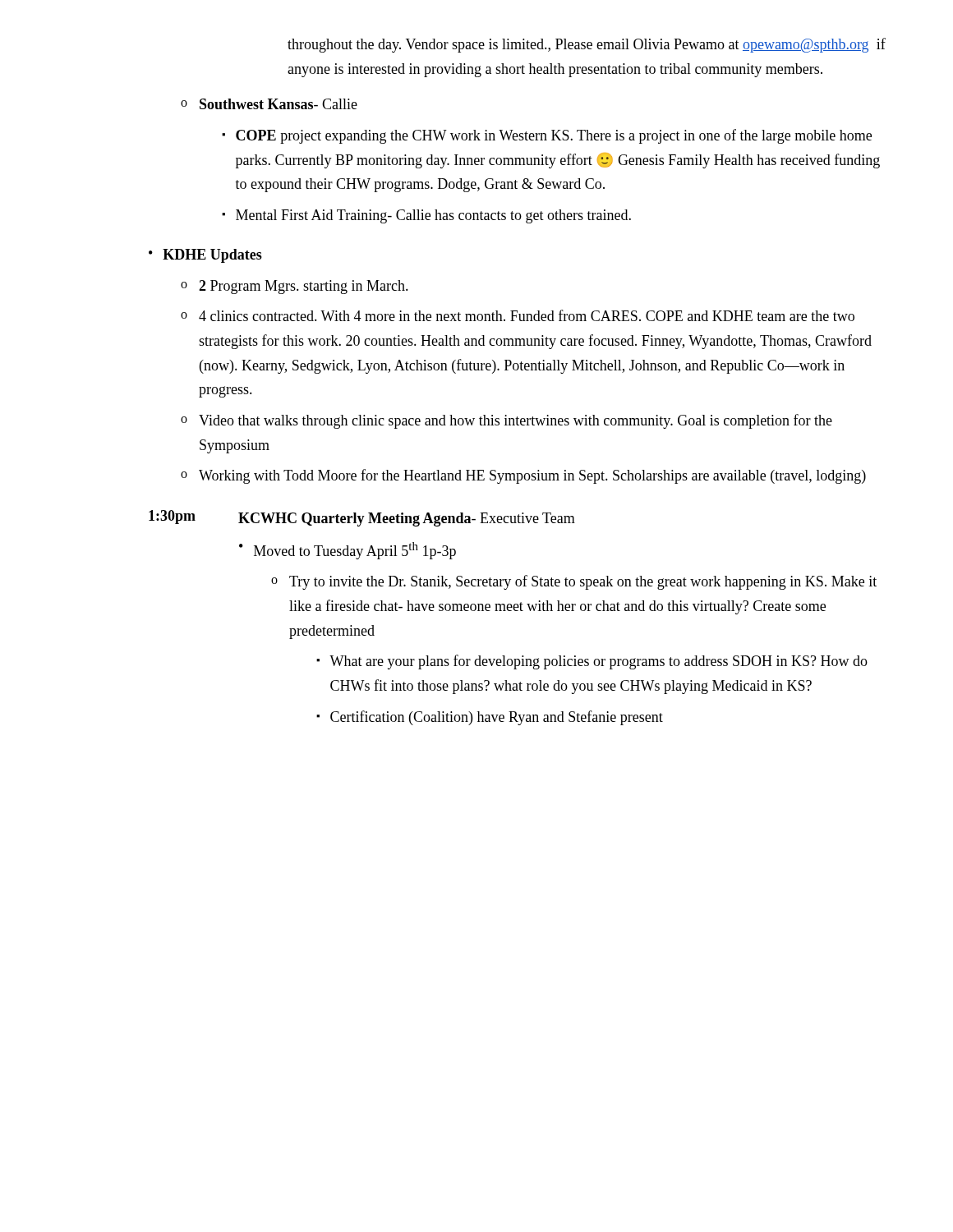
Task: Click on the text block starting "▪ Mental First Aid"
Action: tap(555, 216)
